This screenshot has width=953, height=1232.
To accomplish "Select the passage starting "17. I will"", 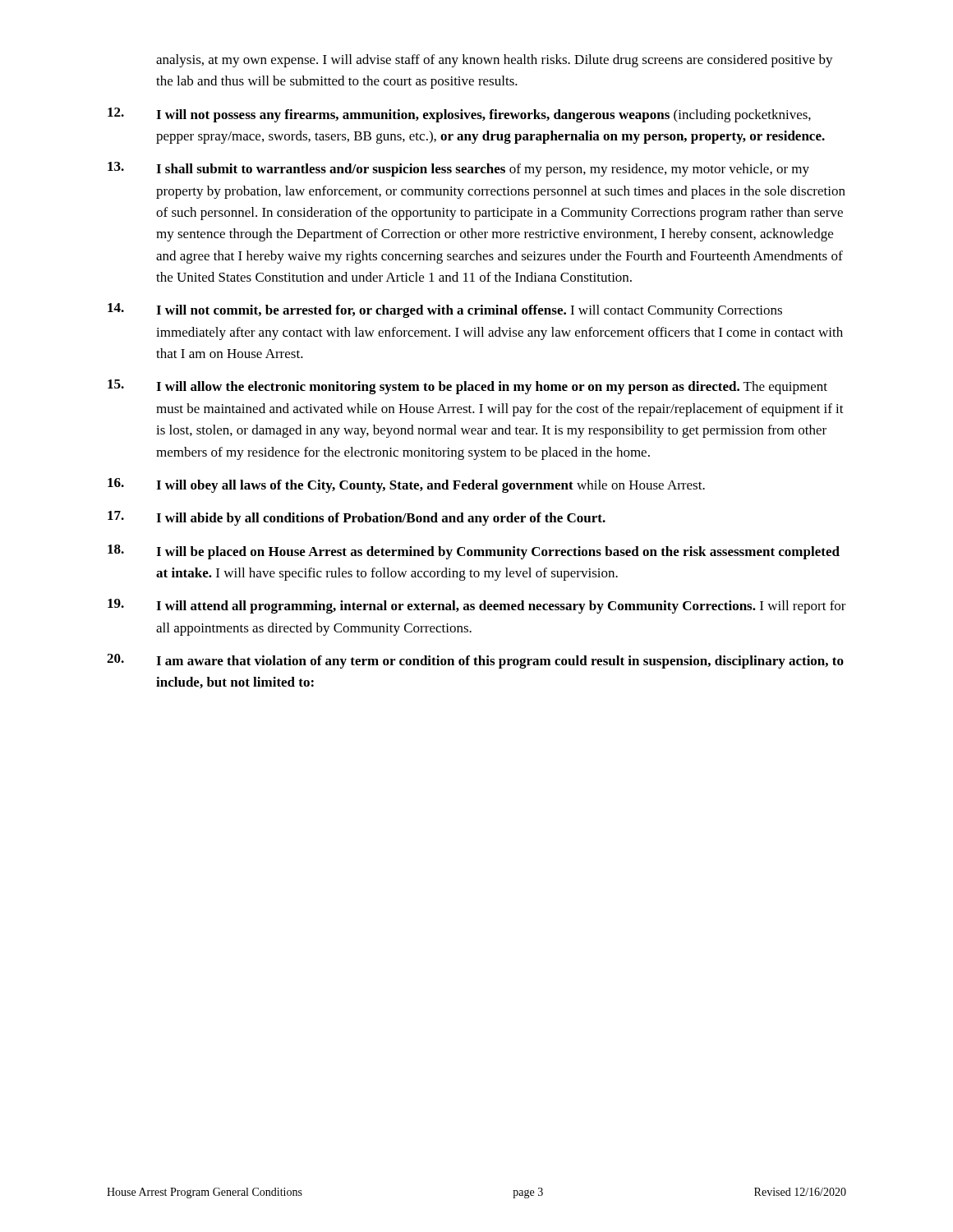I will (x=476, y=519).
